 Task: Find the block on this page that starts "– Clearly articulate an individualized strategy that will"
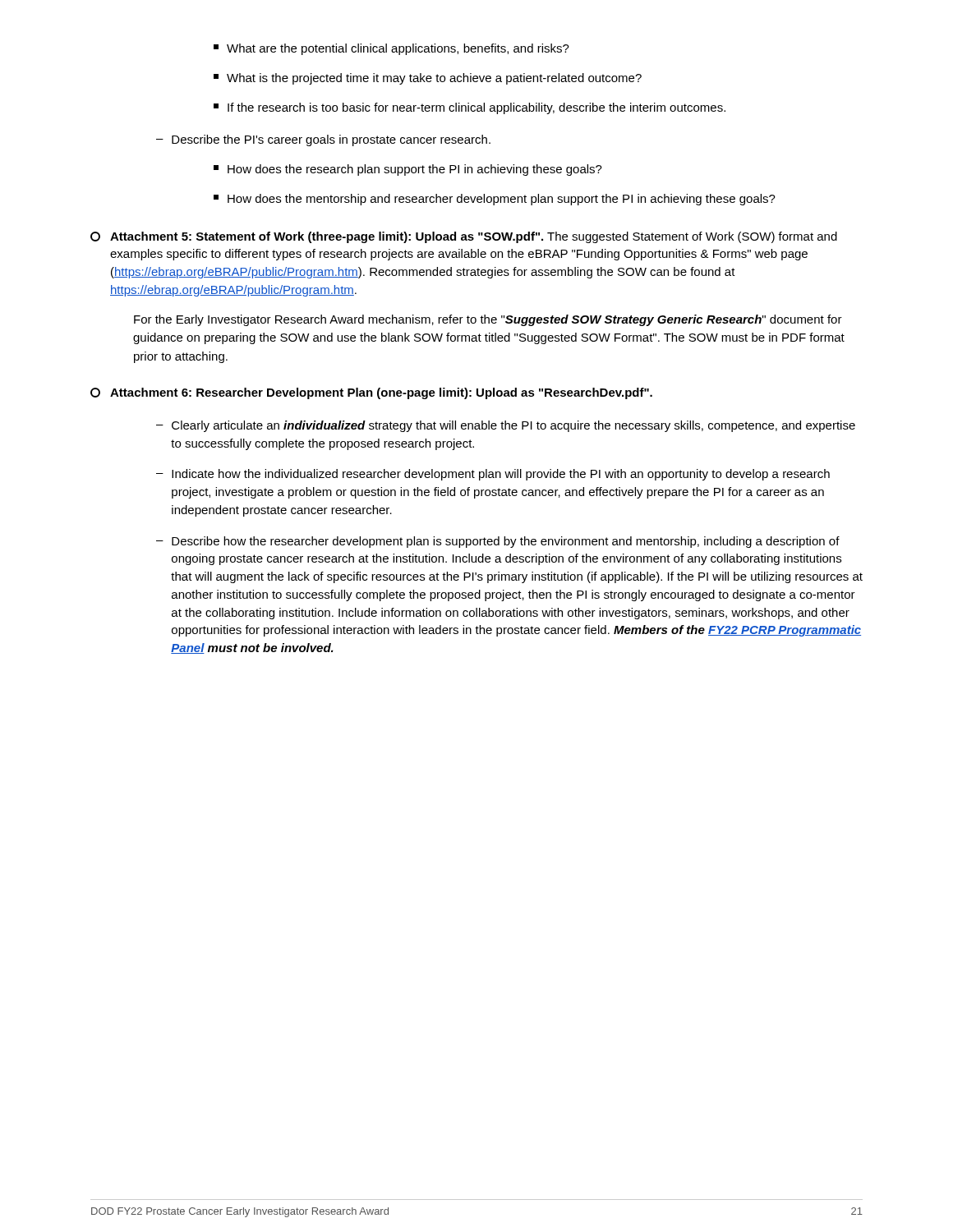[509, 434]
